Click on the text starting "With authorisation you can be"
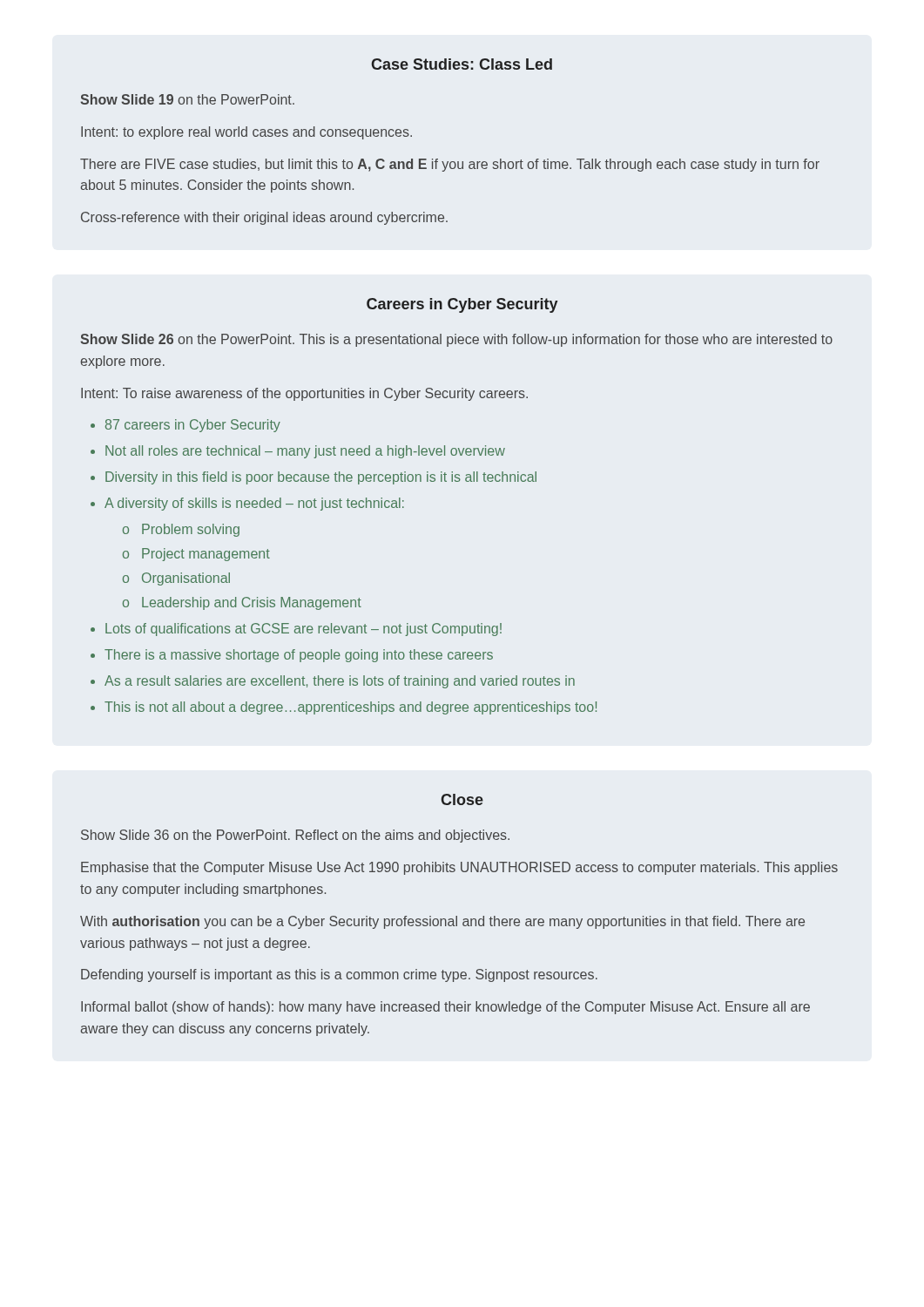Image resolution: width=924 pixels, height=1307 pixels. point(443,932)
